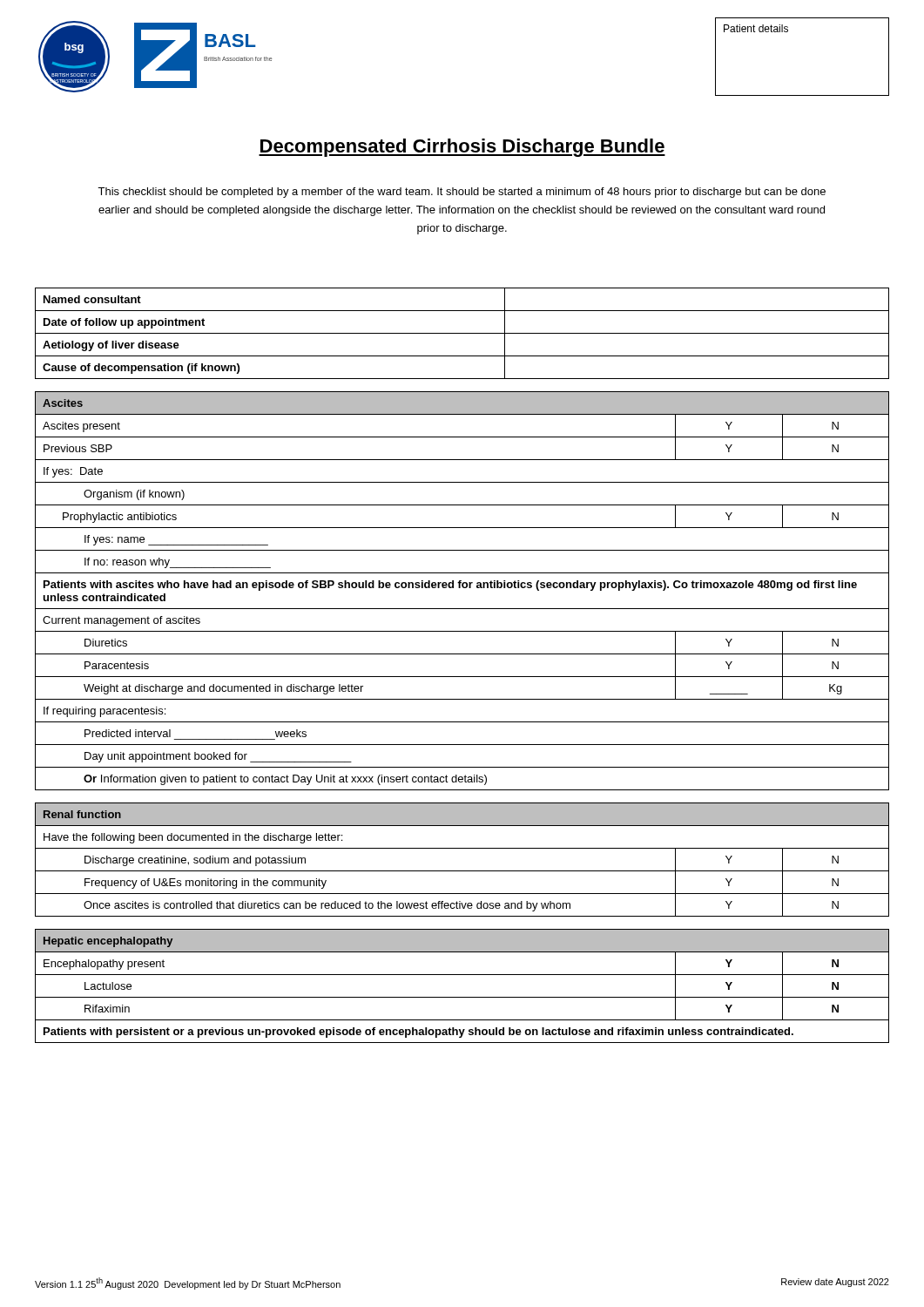Point to the passage starting "Patient details"

[756, 29]
